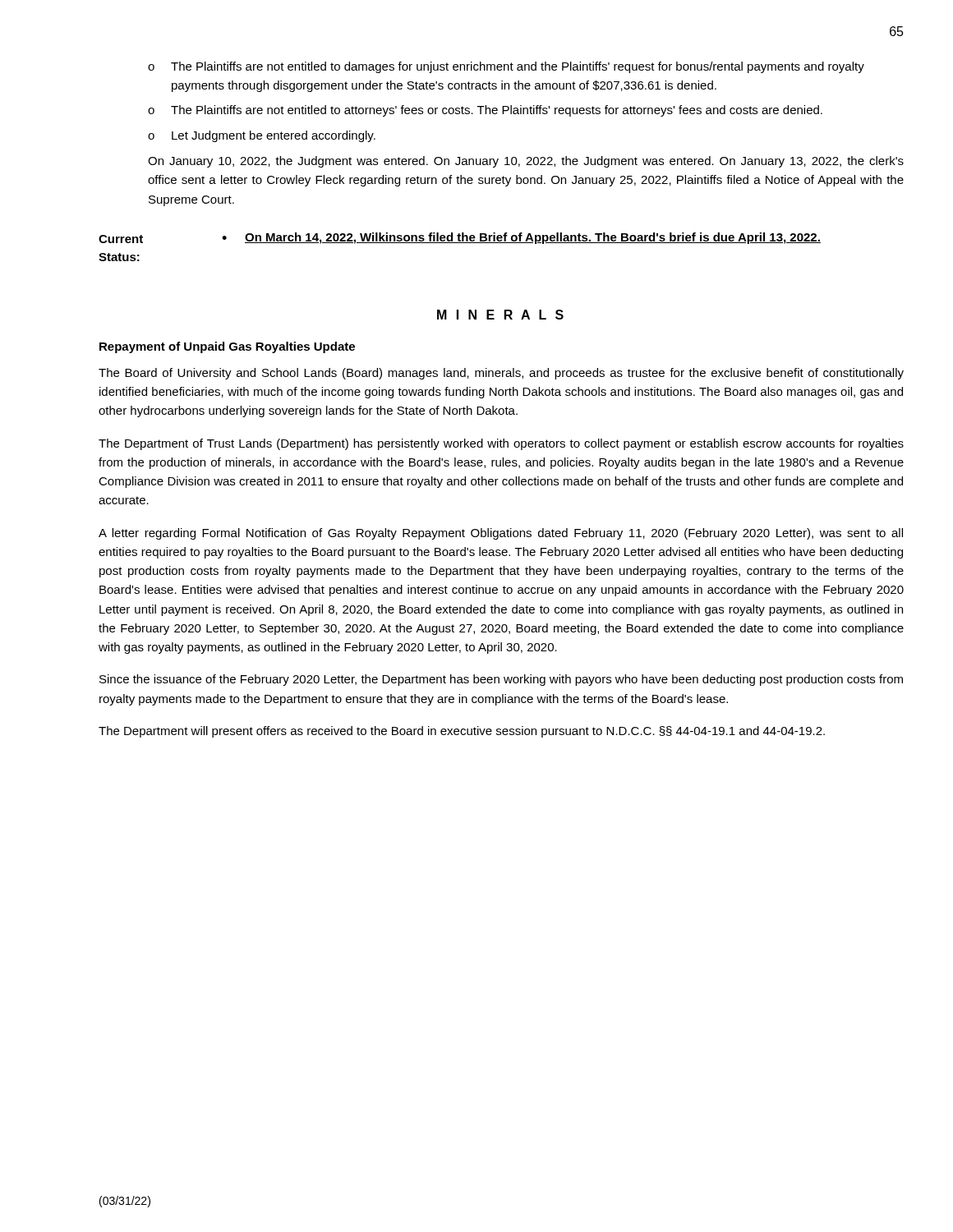Where is the passage that starts "The Department will present offers as received to"?
This screenshot has width=953, height=1232.
462,730
